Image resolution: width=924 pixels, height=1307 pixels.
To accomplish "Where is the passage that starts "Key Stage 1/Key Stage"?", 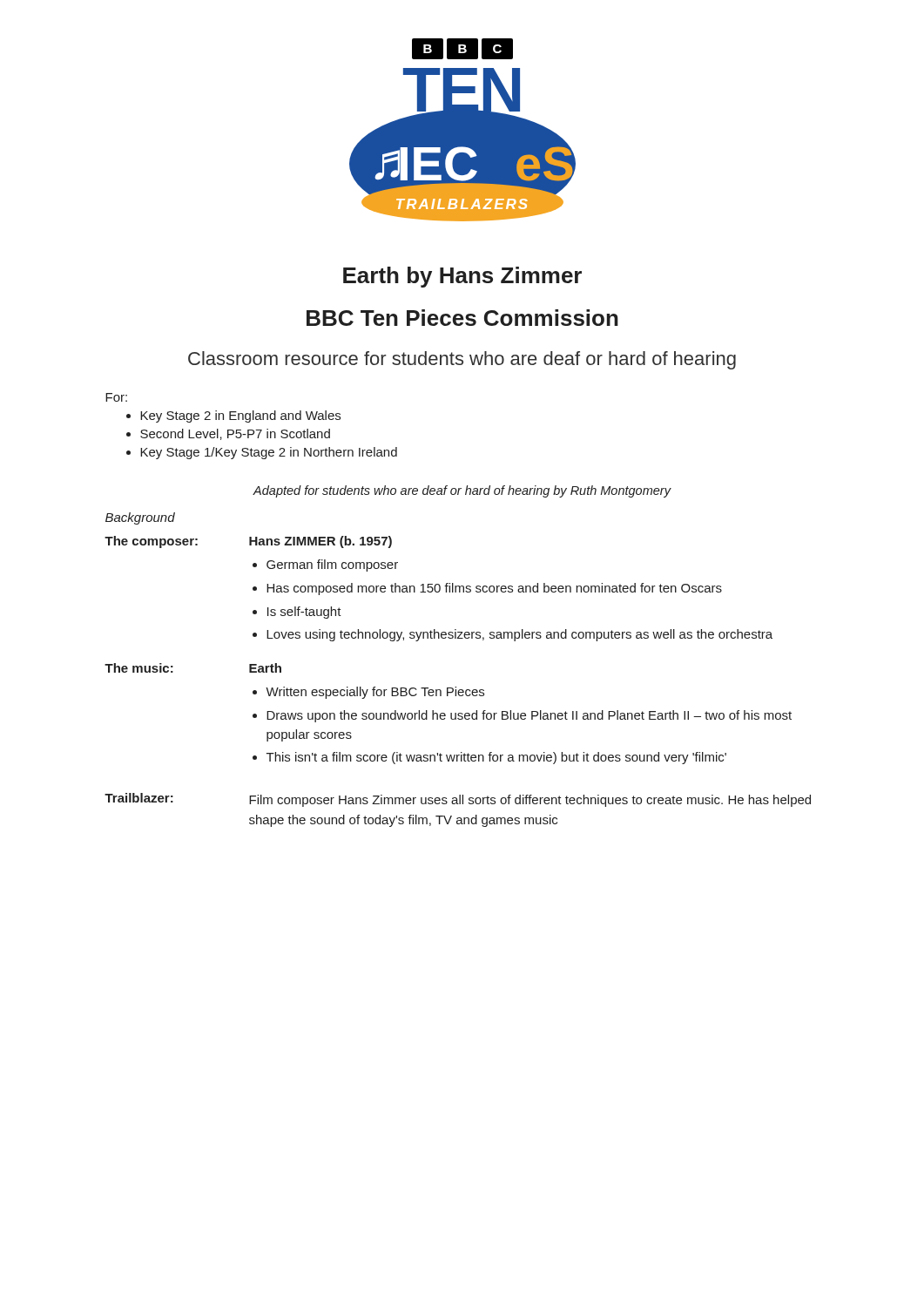I will 269,452.
